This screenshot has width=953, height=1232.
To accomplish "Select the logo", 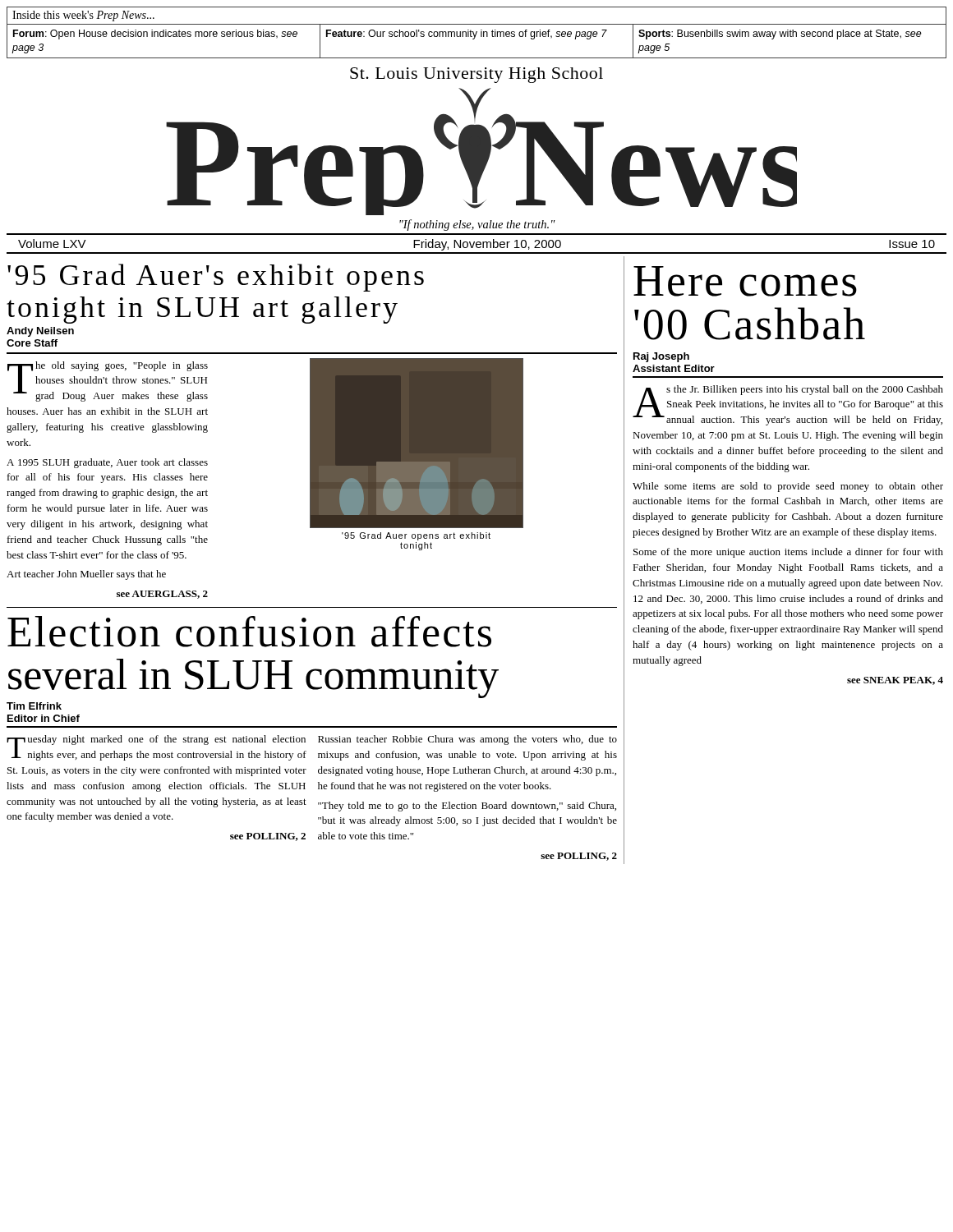I will [x=476, y=150].
